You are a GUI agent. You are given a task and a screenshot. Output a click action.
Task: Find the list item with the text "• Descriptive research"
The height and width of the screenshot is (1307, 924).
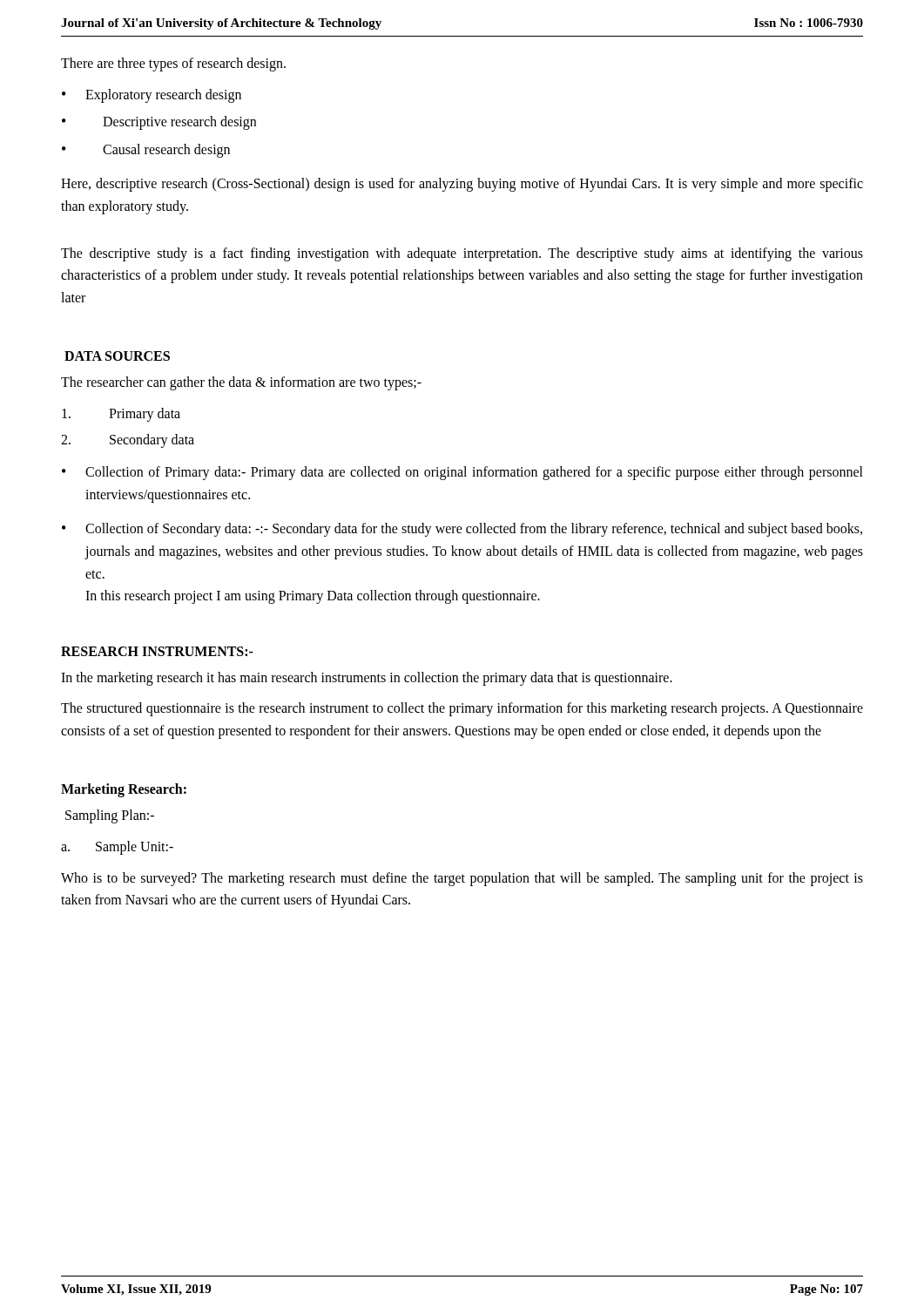[159, 122]
